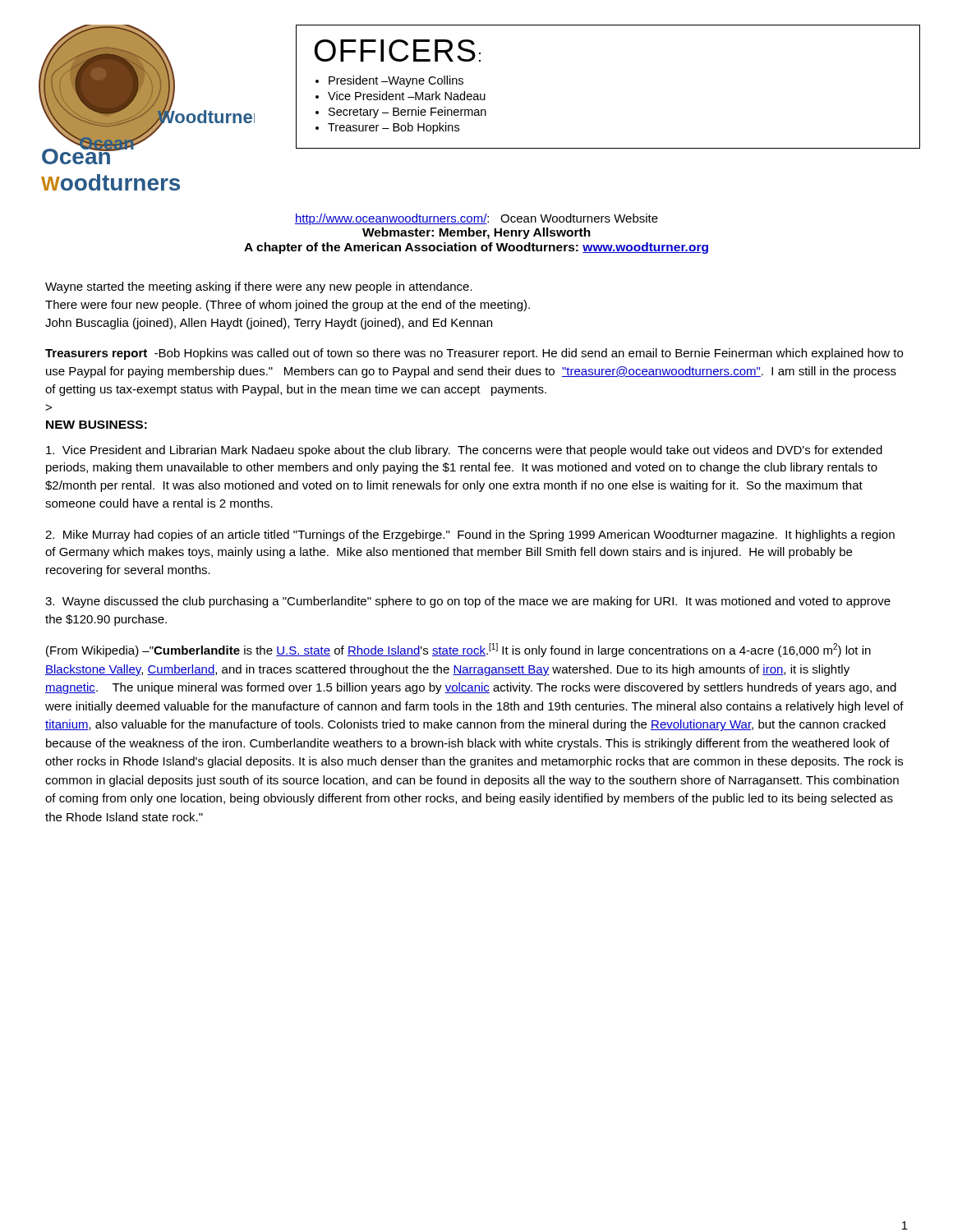Point to the text starting "NEW BUSINESS:"
The image size is (953, 1232).
(96, 424)
